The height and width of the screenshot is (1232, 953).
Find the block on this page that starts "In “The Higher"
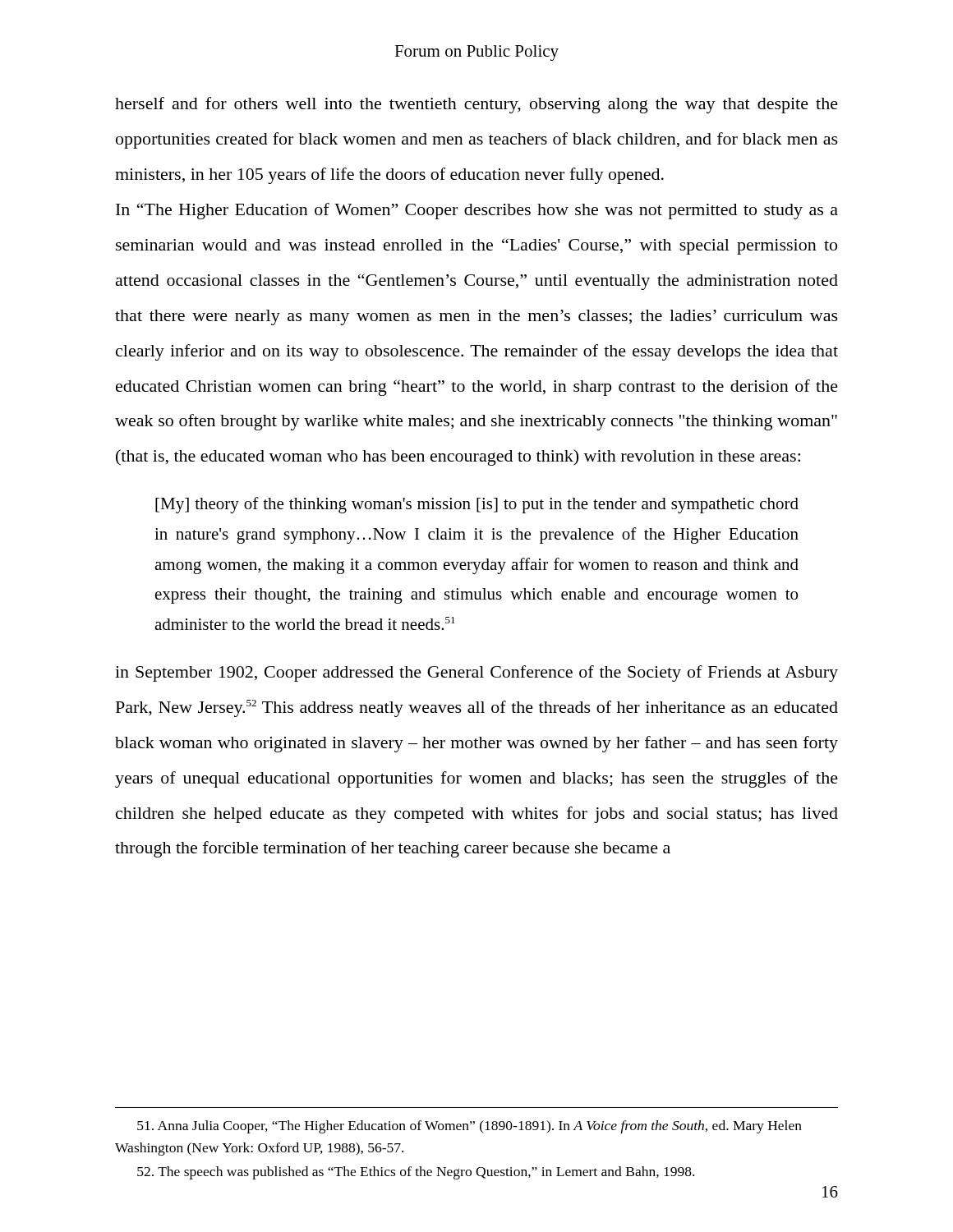pyautogui.click(x=476, y=333)
